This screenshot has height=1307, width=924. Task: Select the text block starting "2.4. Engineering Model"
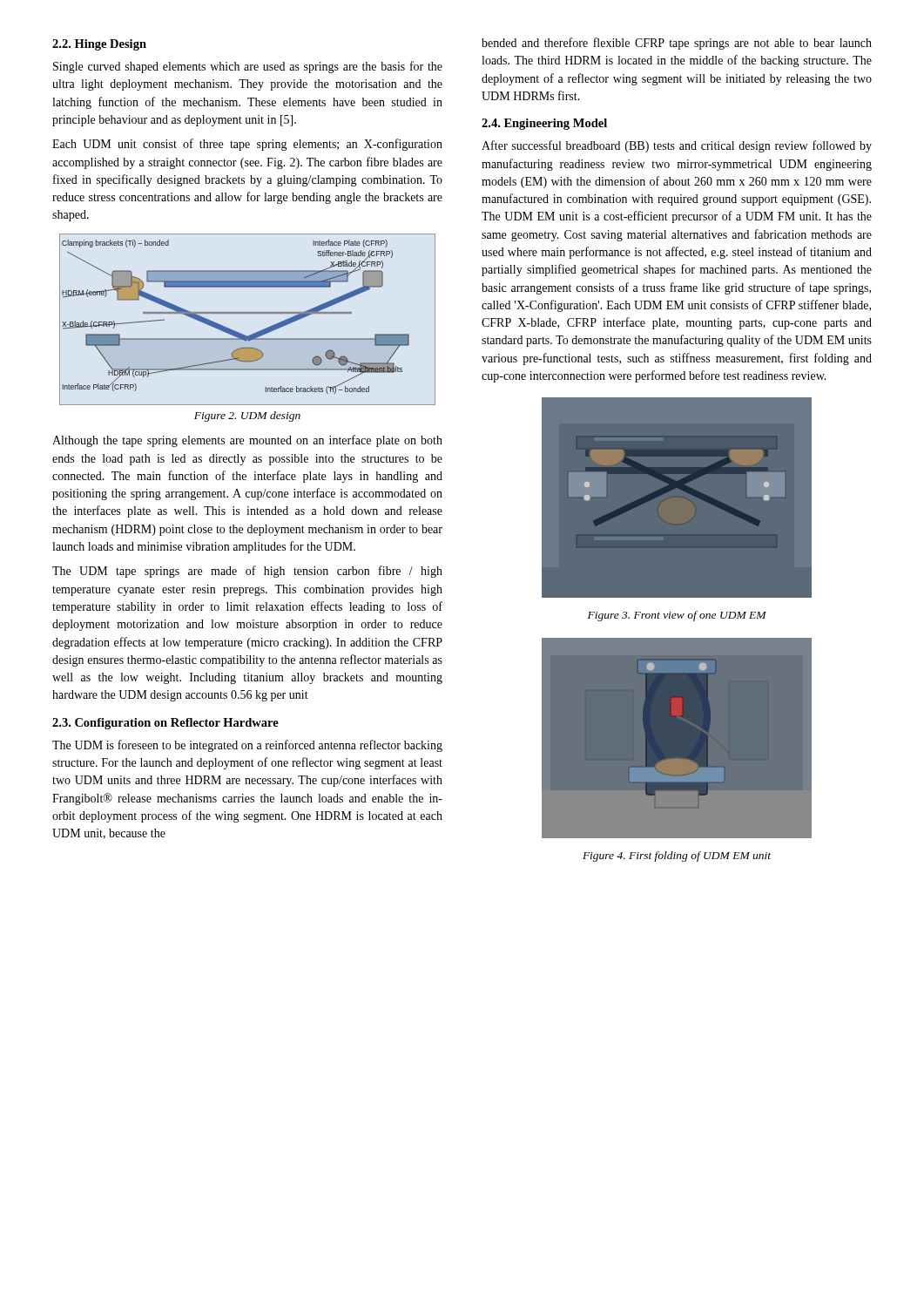click(x=544, y=123)
